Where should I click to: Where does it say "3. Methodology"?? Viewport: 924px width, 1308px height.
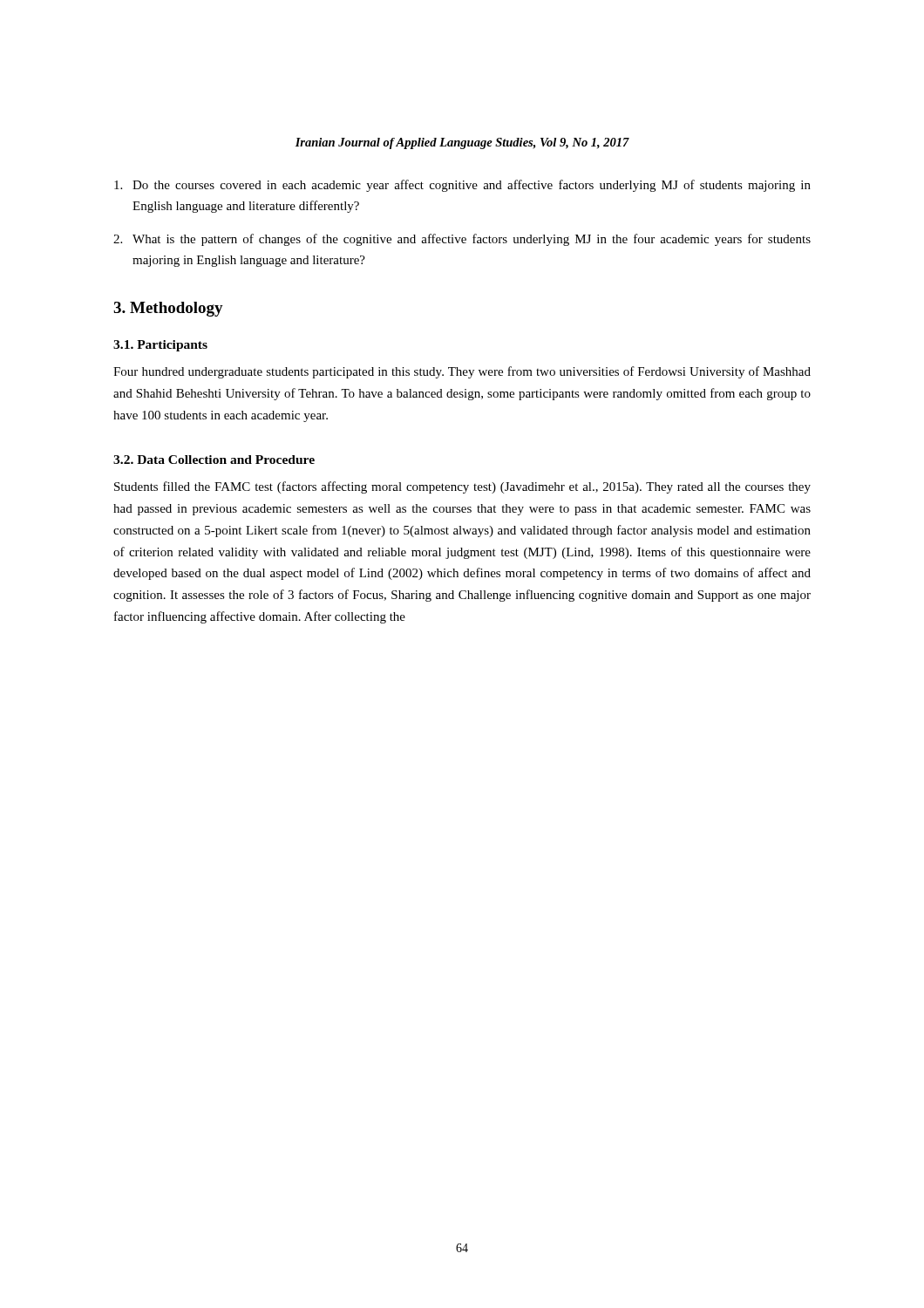(168, 307)
